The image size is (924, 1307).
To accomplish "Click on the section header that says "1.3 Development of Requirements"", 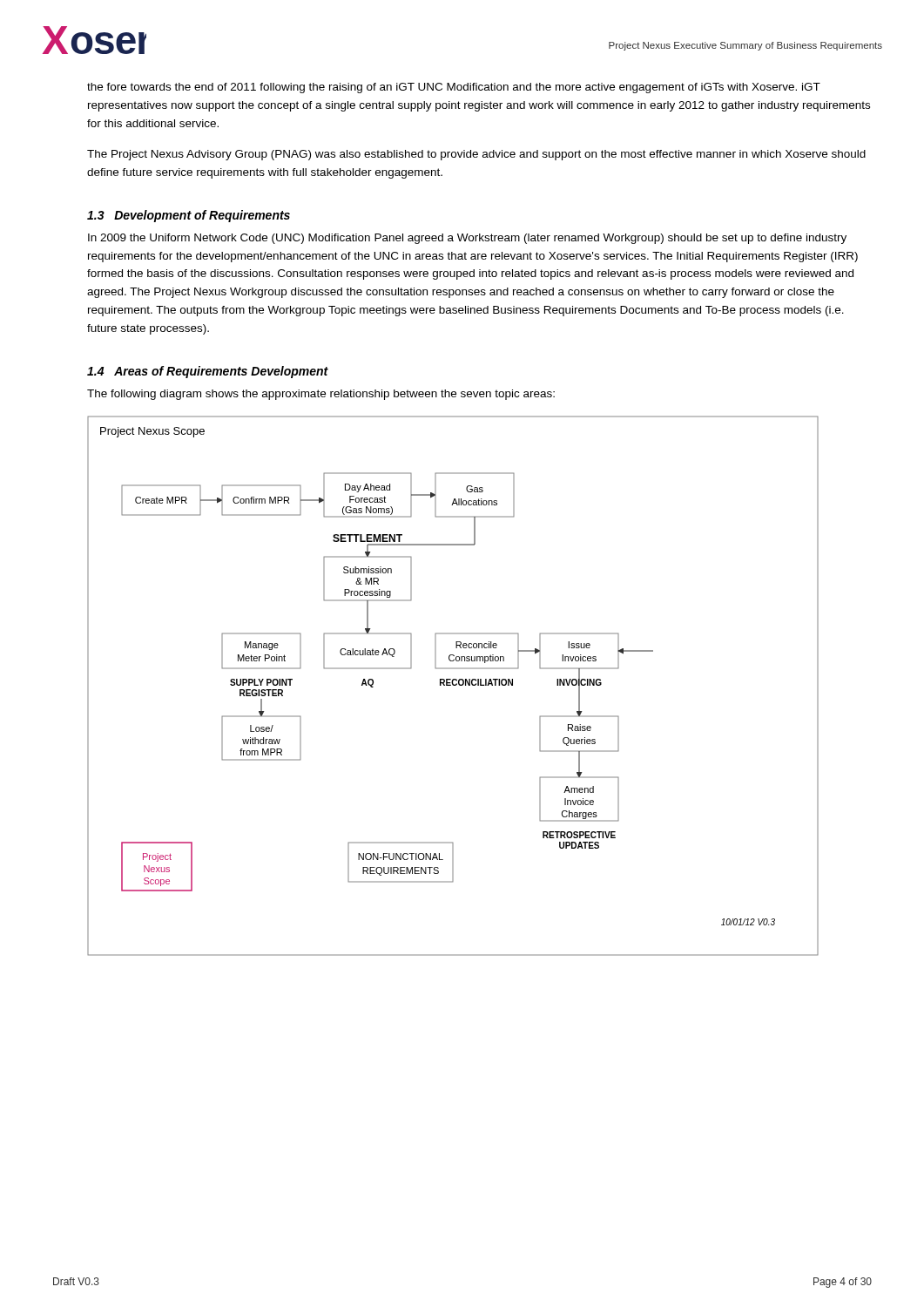I will pos(189,215).
